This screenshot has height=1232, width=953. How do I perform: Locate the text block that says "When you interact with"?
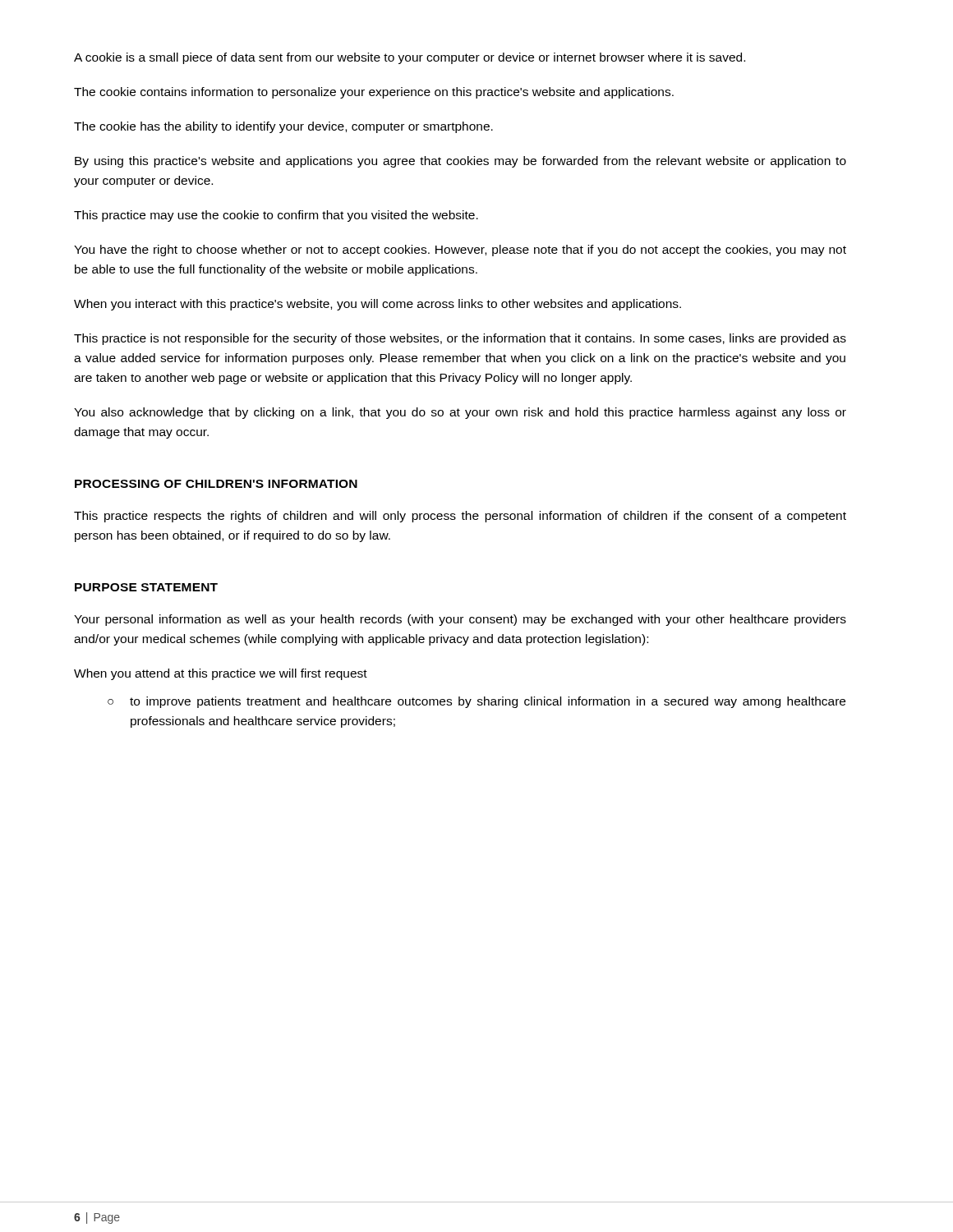click(378, 304)
